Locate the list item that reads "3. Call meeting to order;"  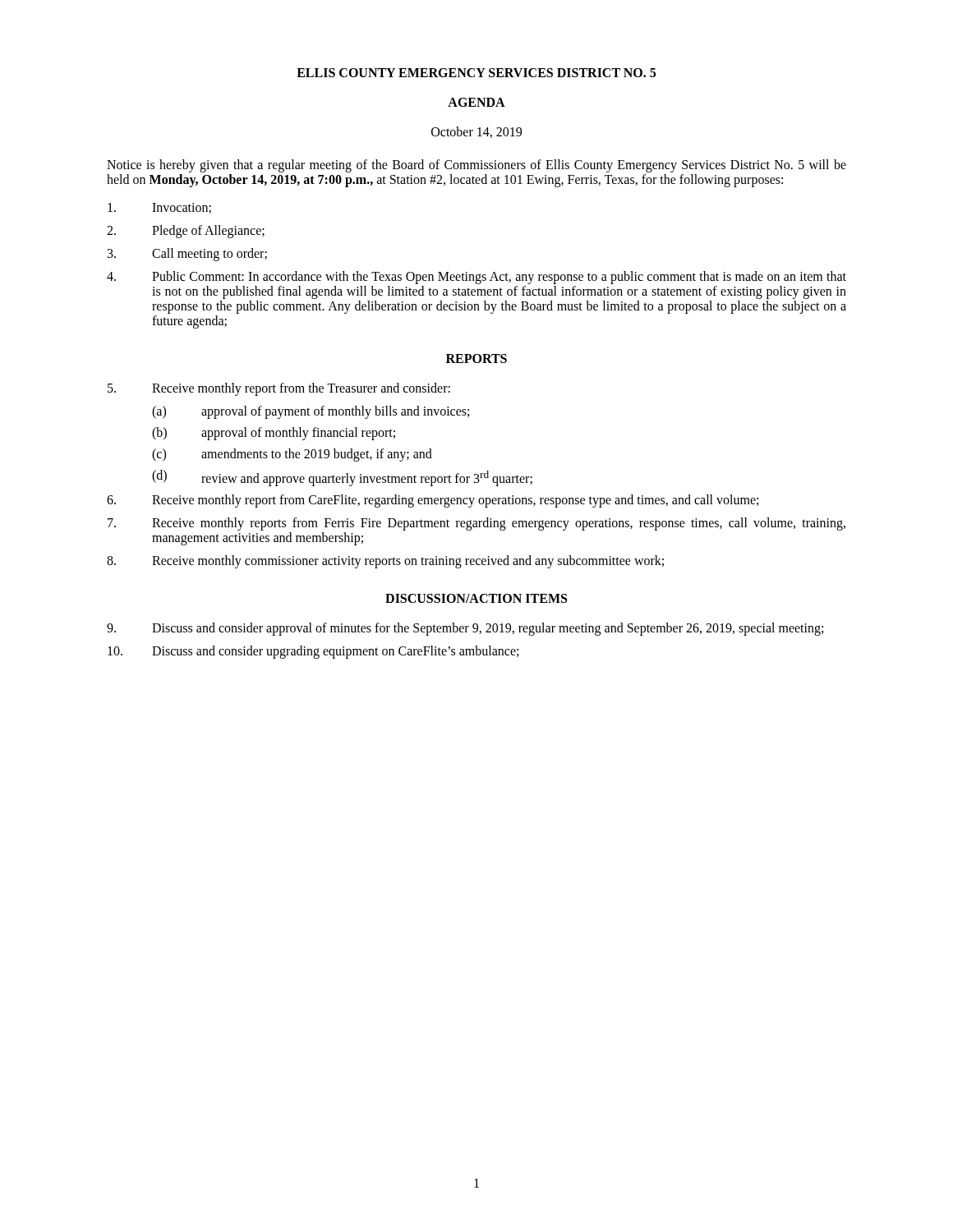tap(187, 255)
